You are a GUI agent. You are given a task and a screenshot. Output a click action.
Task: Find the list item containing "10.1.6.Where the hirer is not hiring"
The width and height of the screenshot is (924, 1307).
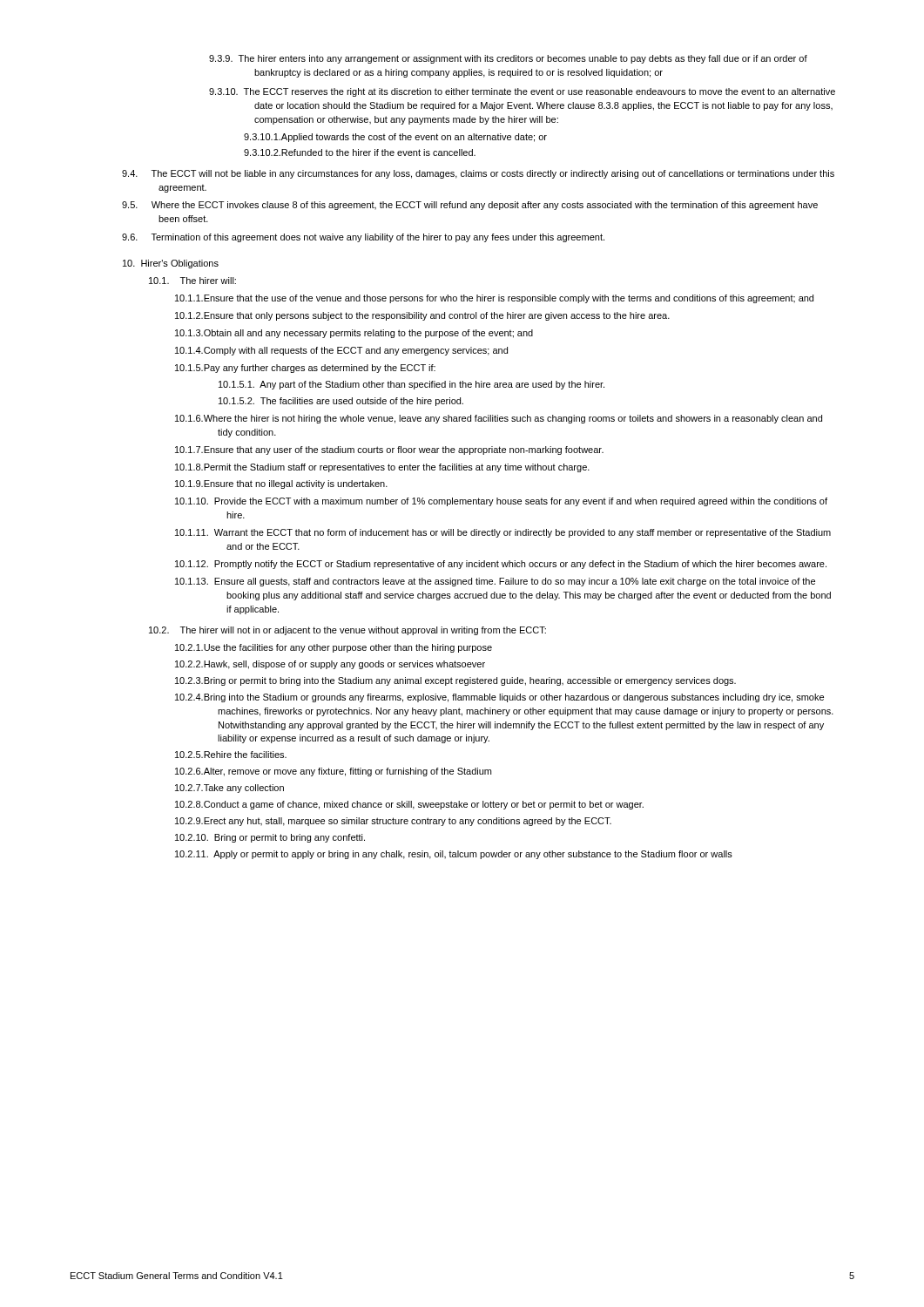pos(498,425)
